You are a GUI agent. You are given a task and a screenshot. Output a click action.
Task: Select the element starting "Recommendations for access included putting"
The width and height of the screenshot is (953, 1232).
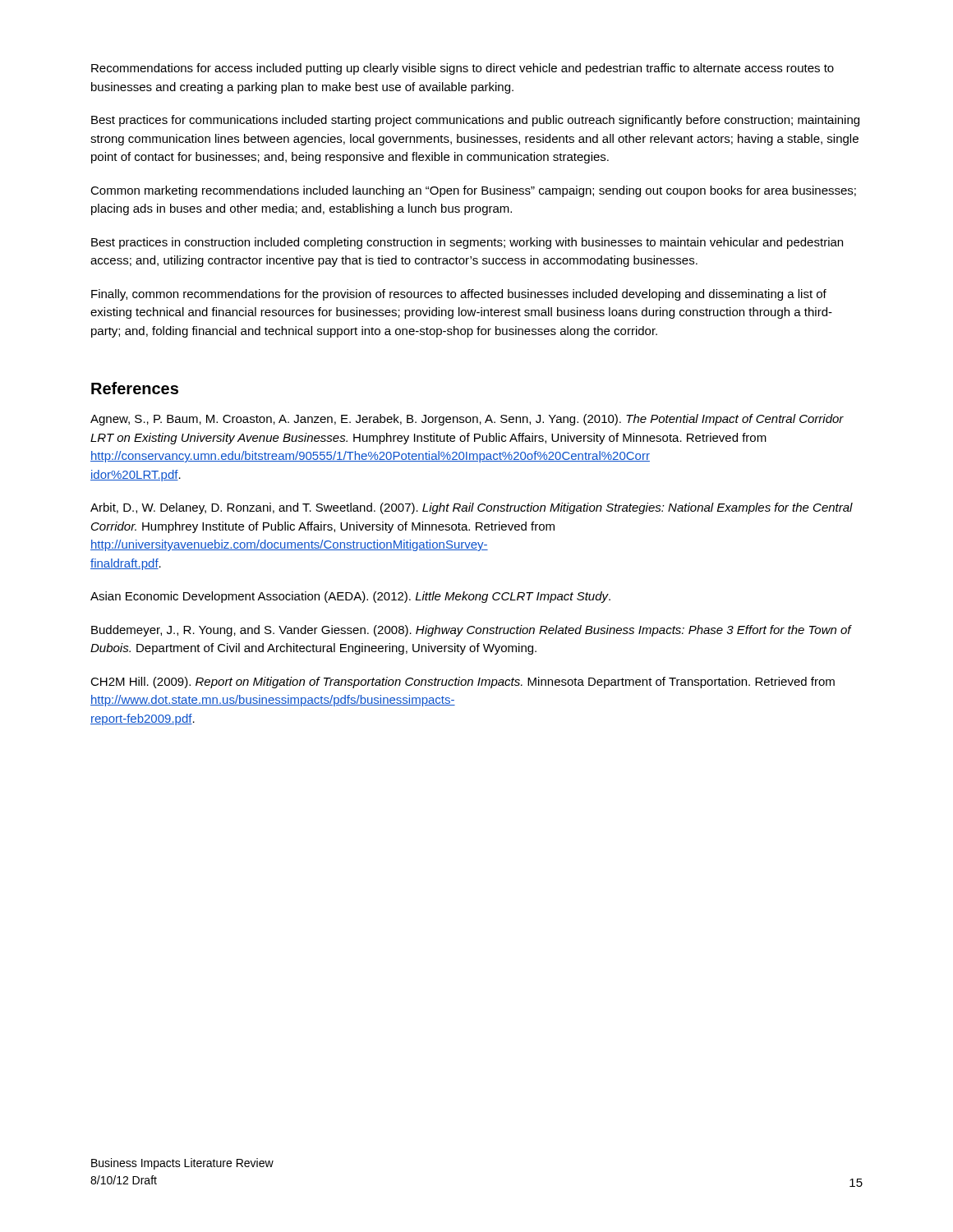(462, 77)
